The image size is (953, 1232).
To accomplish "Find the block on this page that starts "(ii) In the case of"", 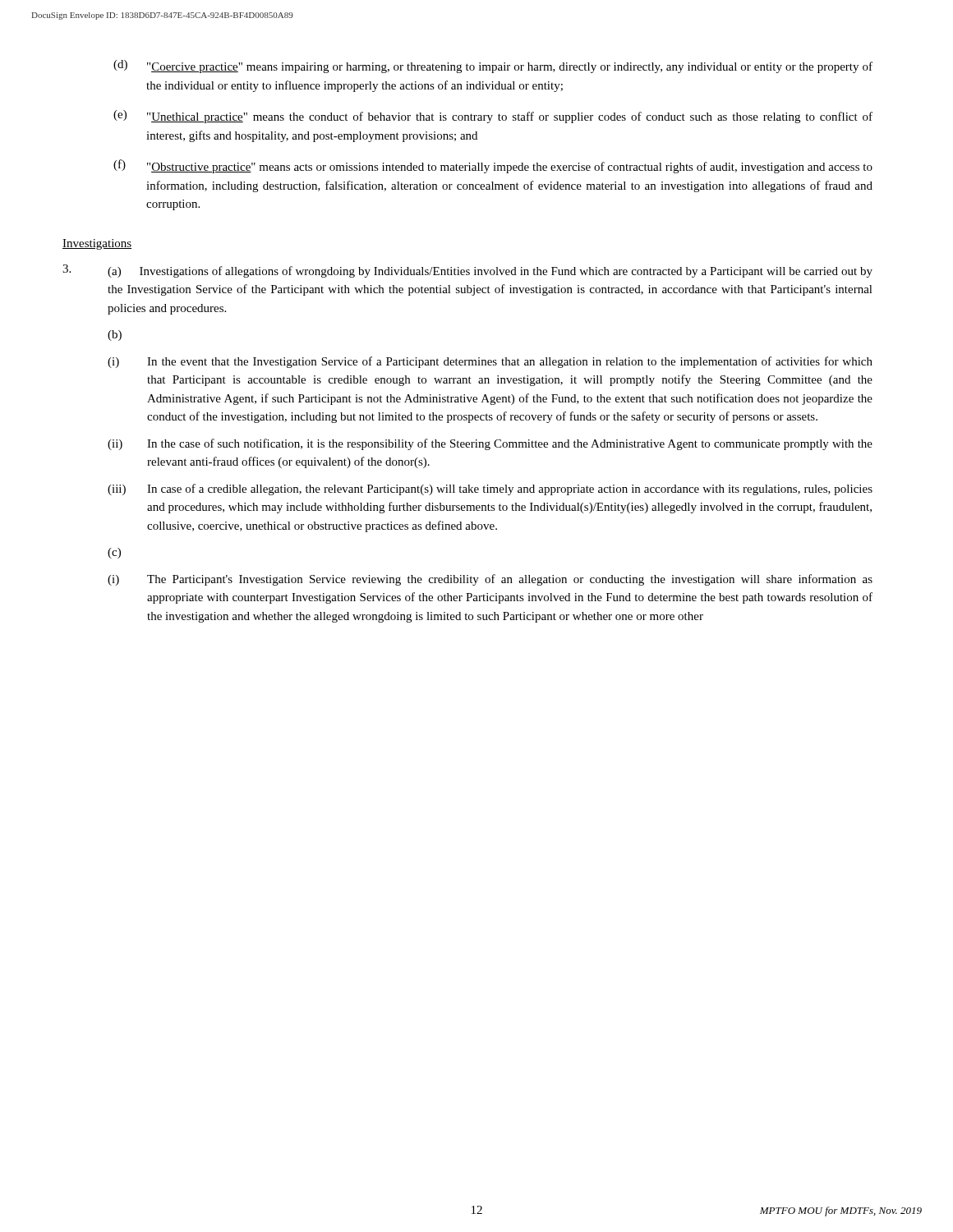I will tap(490, 453).
